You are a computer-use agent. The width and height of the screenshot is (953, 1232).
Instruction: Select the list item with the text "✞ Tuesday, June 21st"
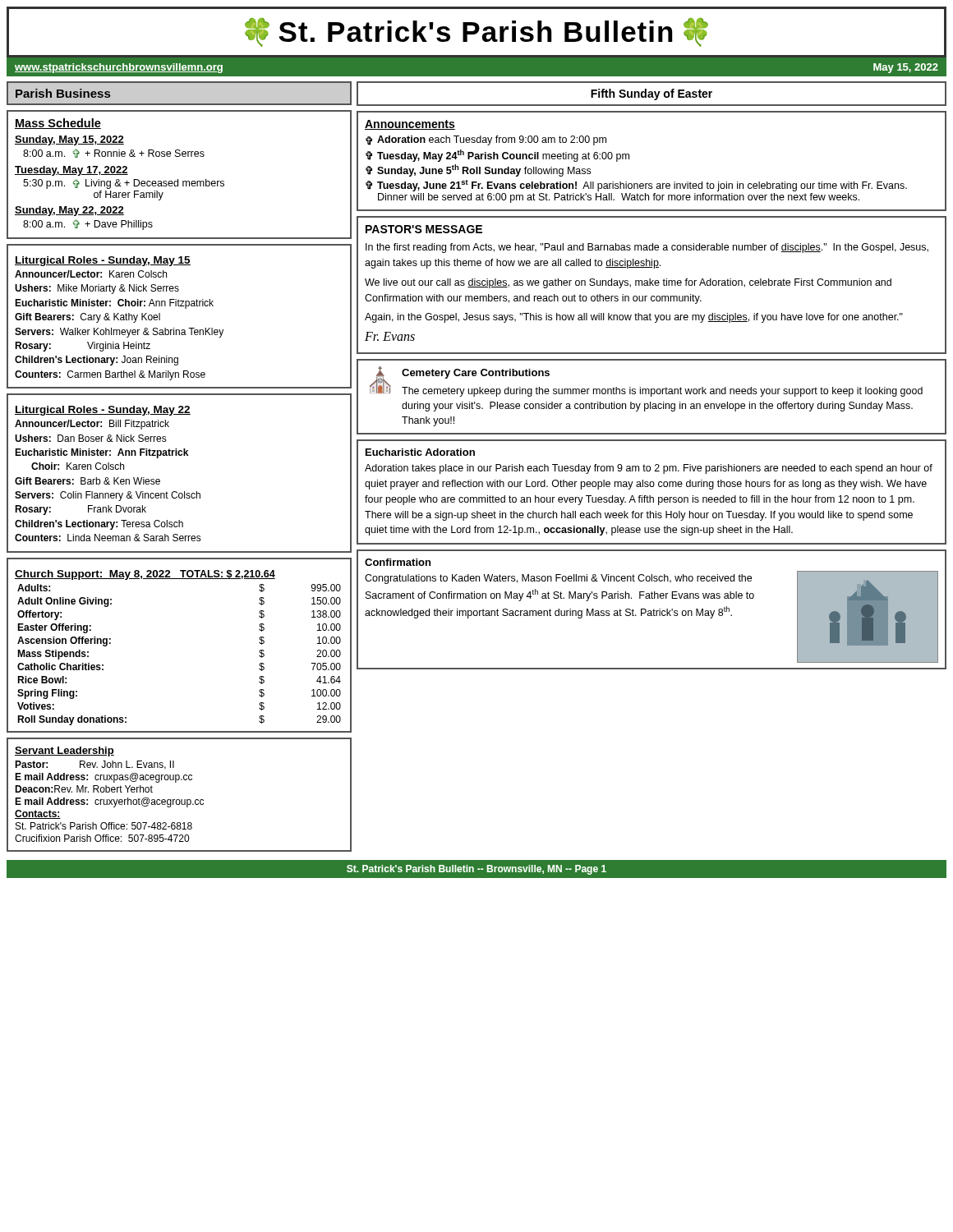[652, 191]
